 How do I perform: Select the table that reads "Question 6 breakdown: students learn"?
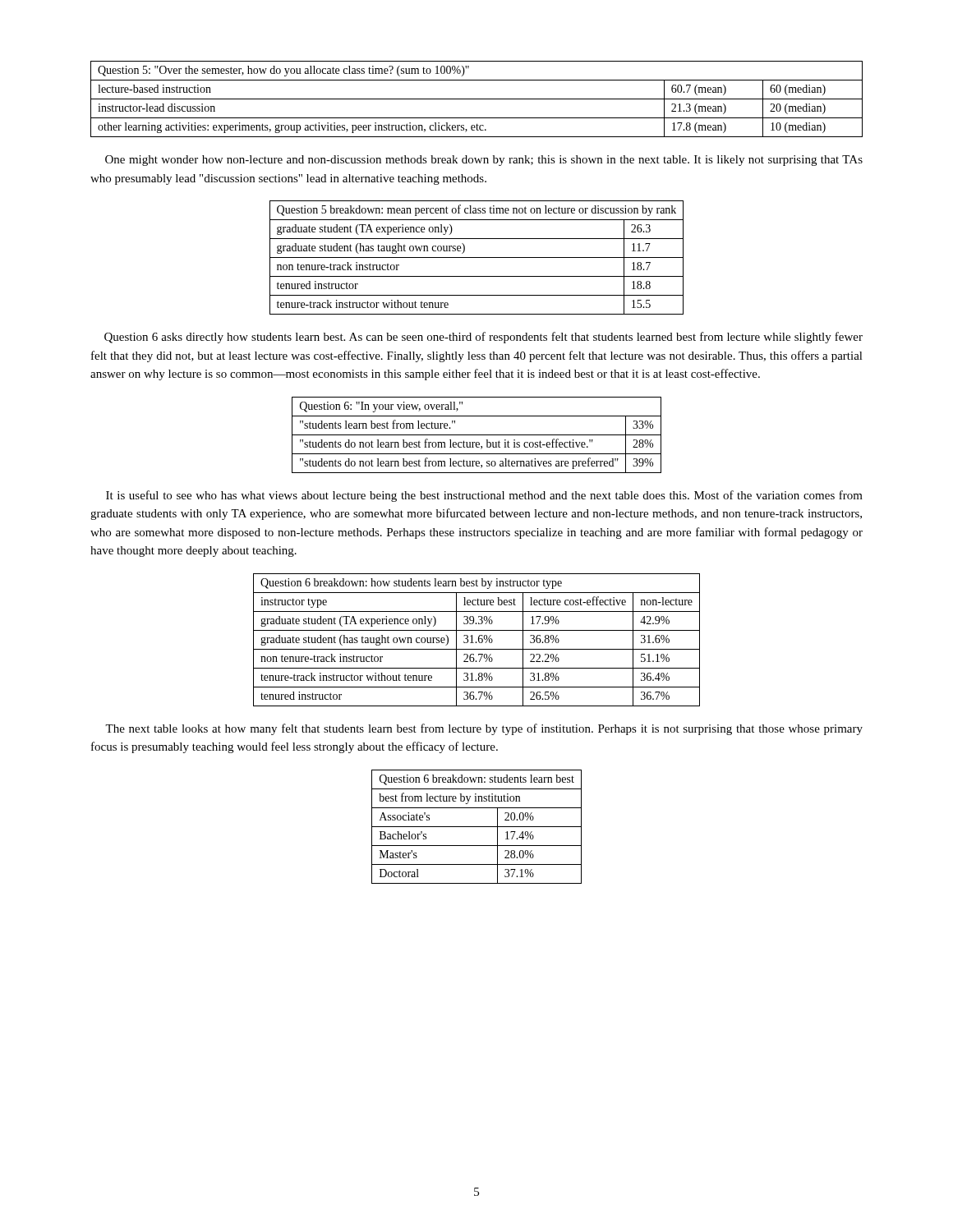pyautogui.click(x=476, y=826)
